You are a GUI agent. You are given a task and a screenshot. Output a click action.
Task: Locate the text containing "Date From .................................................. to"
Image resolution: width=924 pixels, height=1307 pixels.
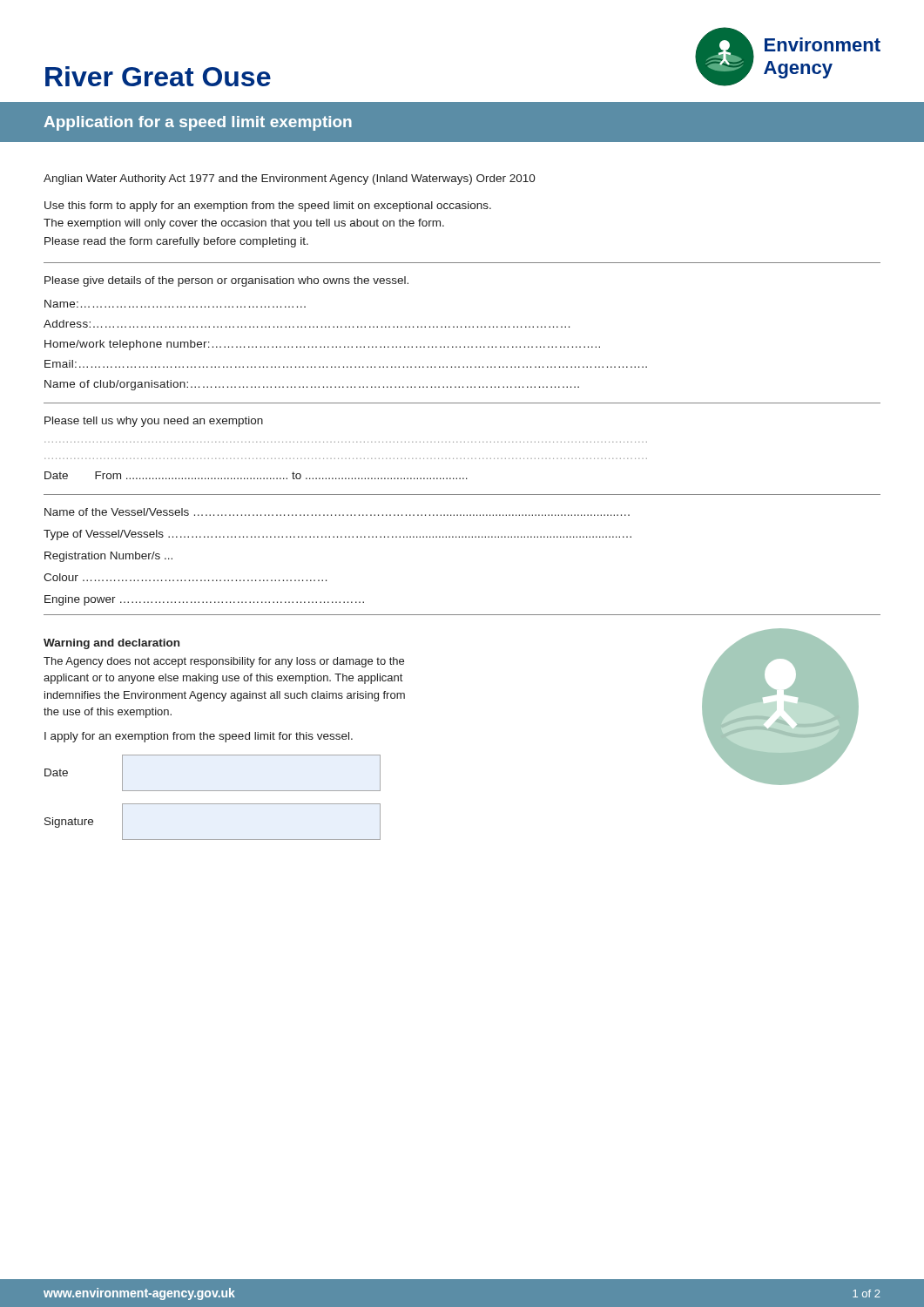point(256,475)
